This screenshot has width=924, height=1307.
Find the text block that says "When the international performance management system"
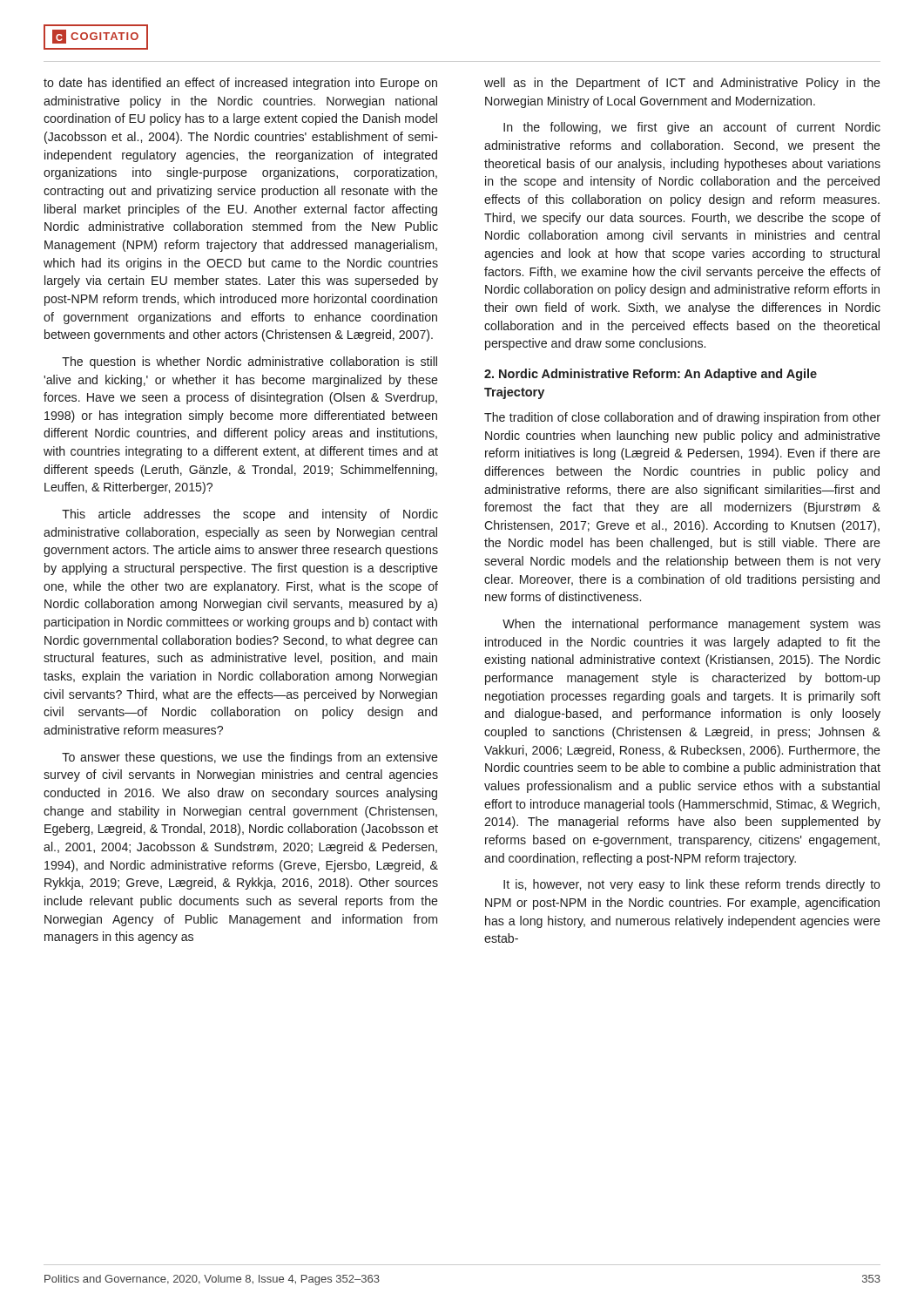pyautogui.click(x=682, y=741)
